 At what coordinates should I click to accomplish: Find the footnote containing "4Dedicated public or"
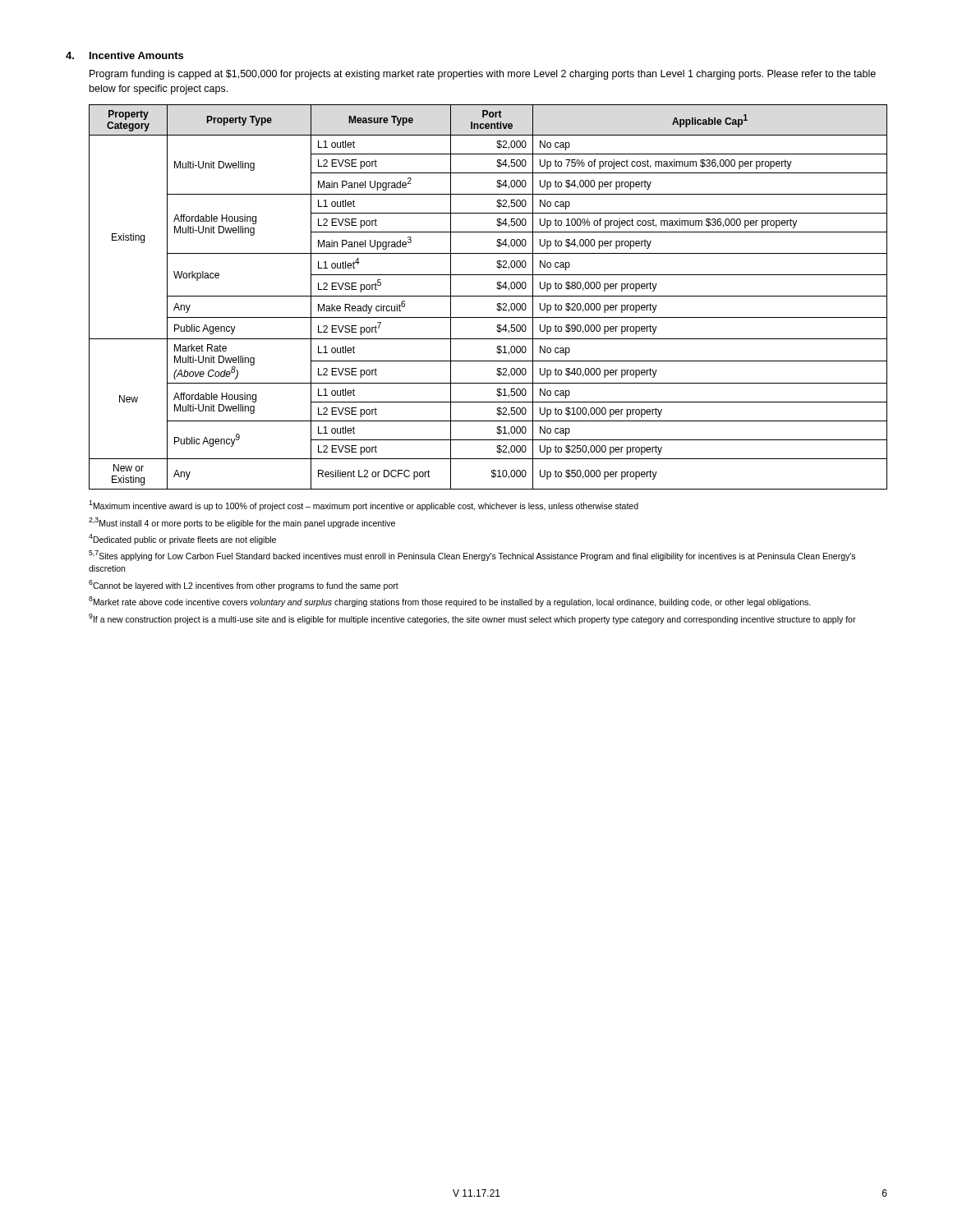tap(183, 538)
